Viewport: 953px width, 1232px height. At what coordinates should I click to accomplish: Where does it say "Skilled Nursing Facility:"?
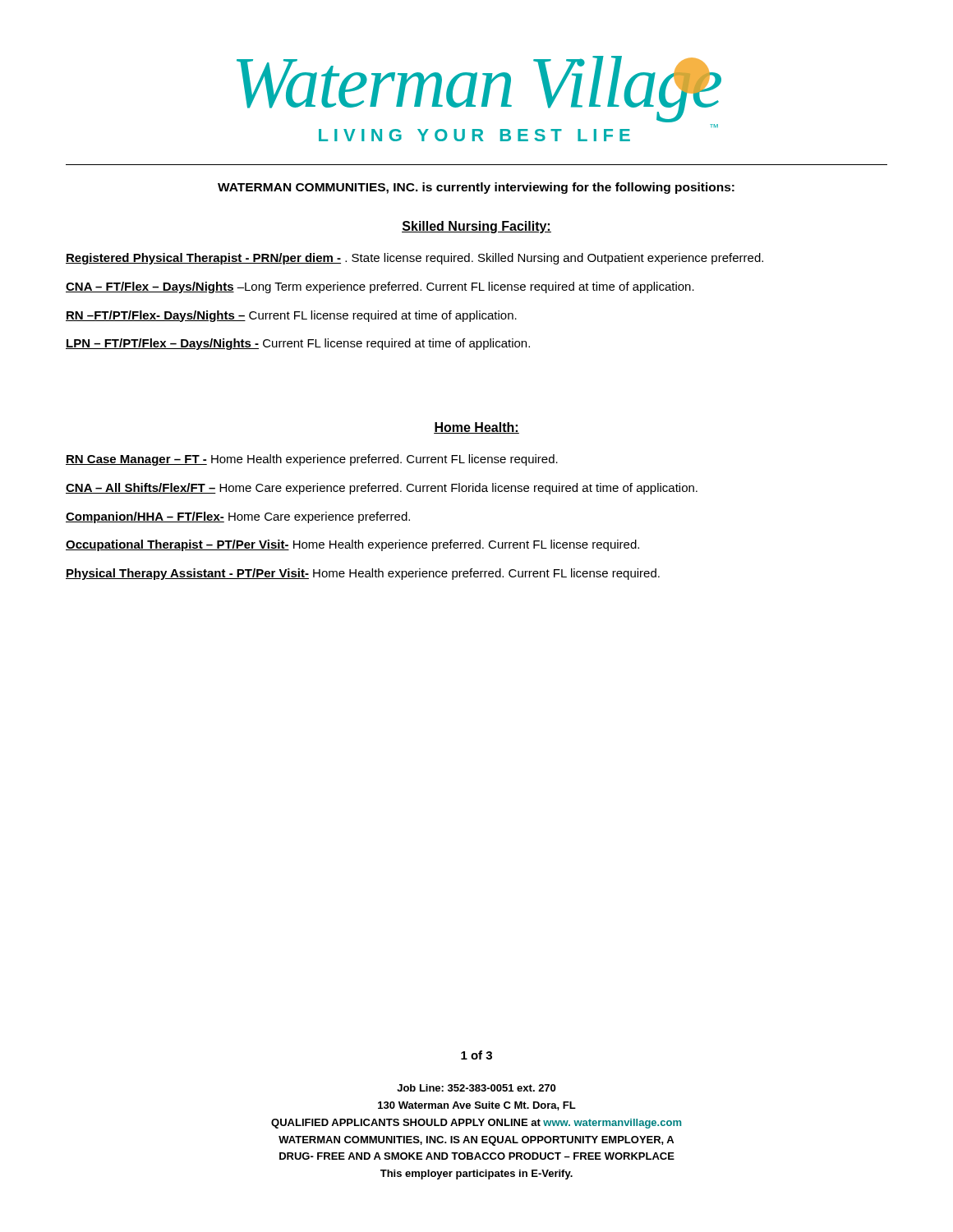(x=476, y=226)
